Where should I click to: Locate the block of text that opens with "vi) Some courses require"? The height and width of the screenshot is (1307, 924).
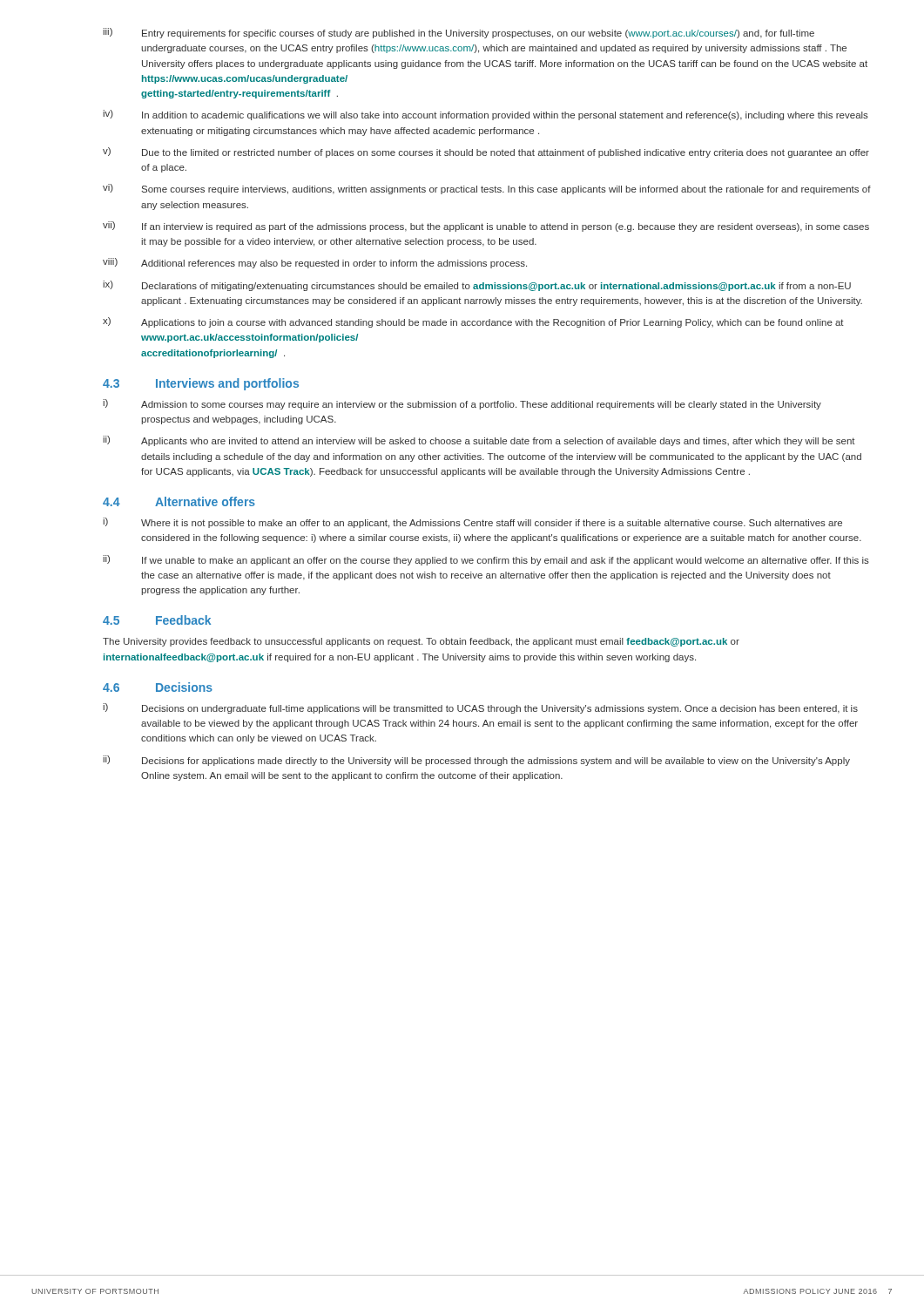[487, 197]
